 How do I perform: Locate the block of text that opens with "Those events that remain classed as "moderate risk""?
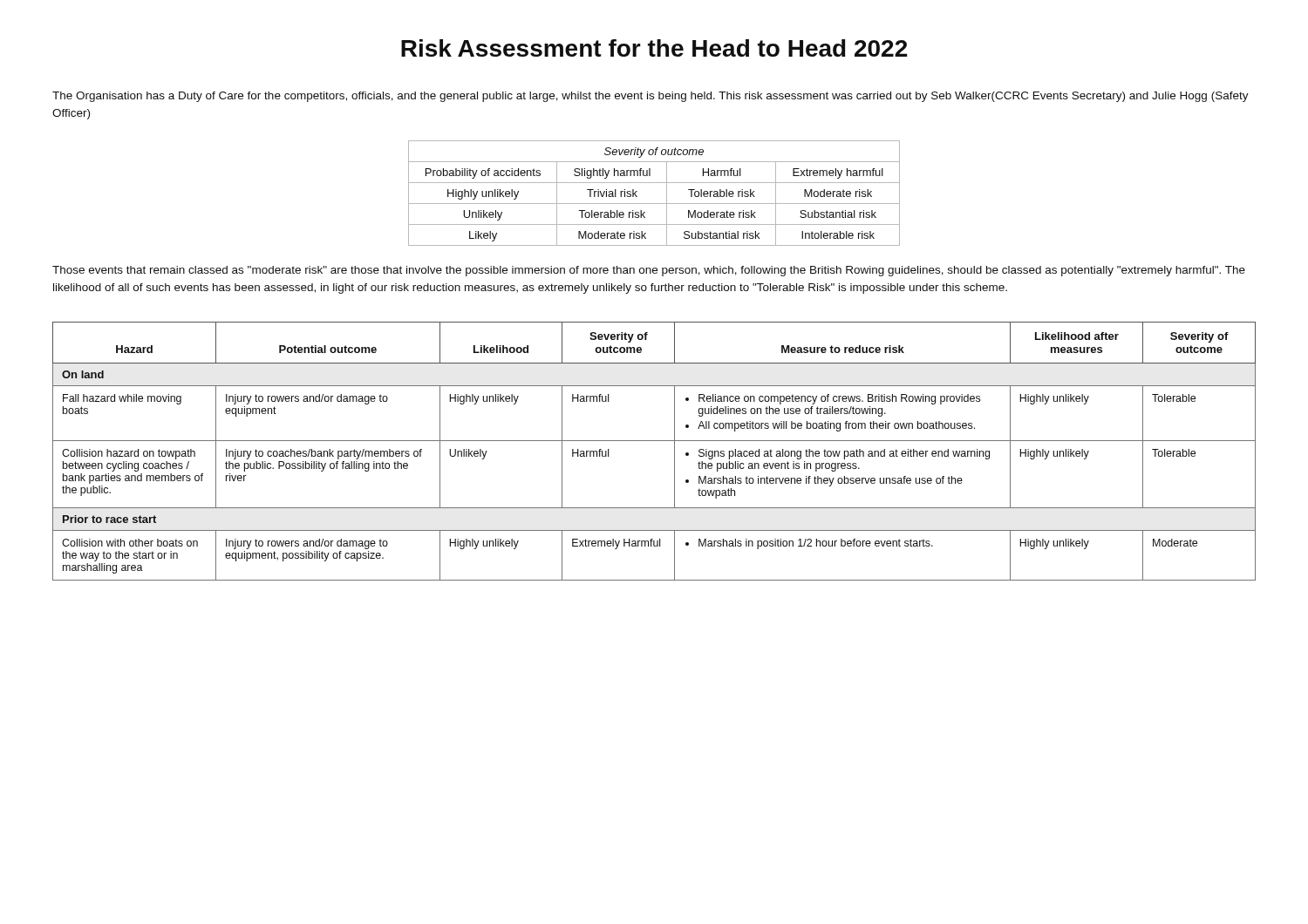pos(649,278)
